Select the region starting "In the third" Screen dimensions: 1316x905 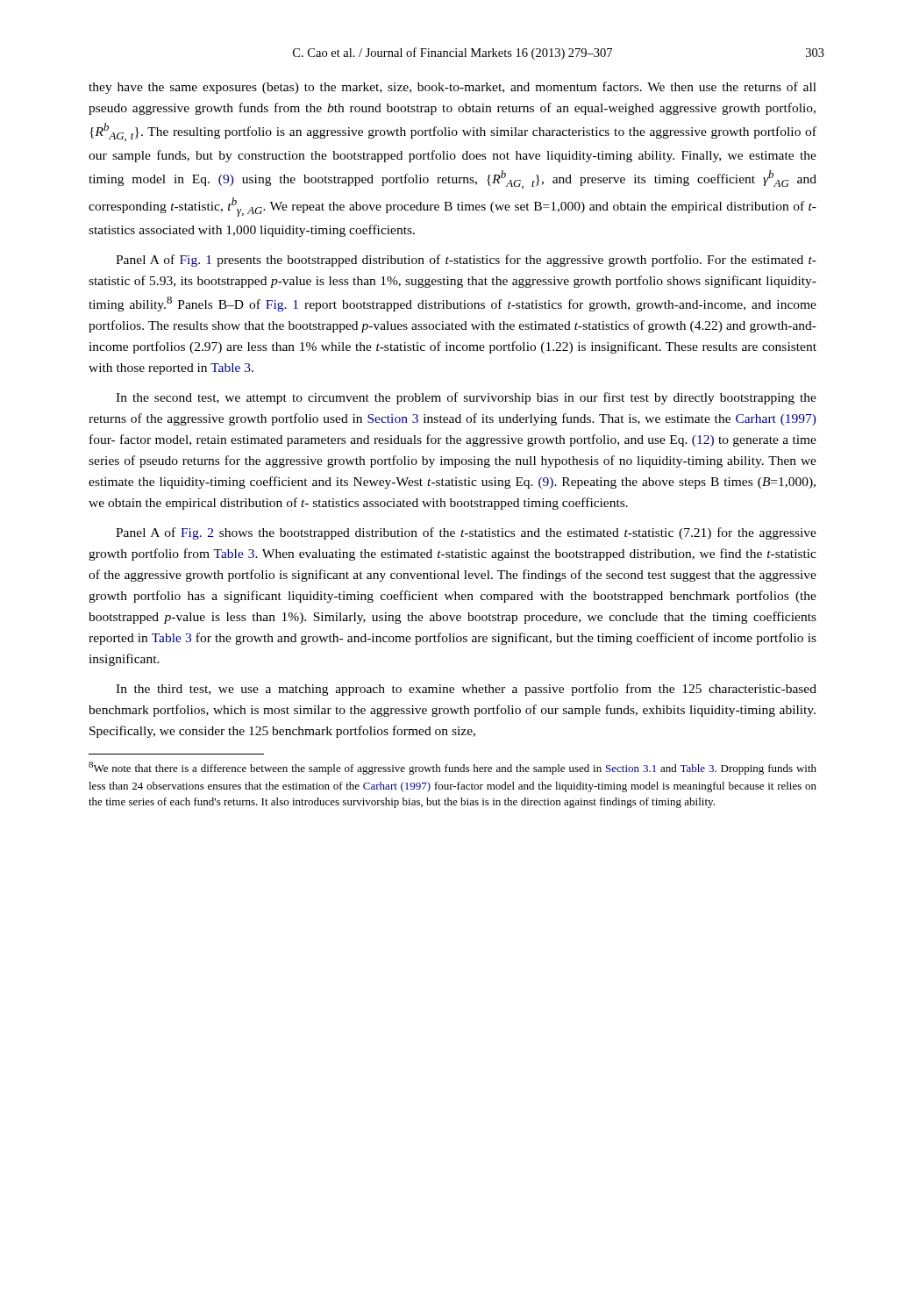pos(452,710)
